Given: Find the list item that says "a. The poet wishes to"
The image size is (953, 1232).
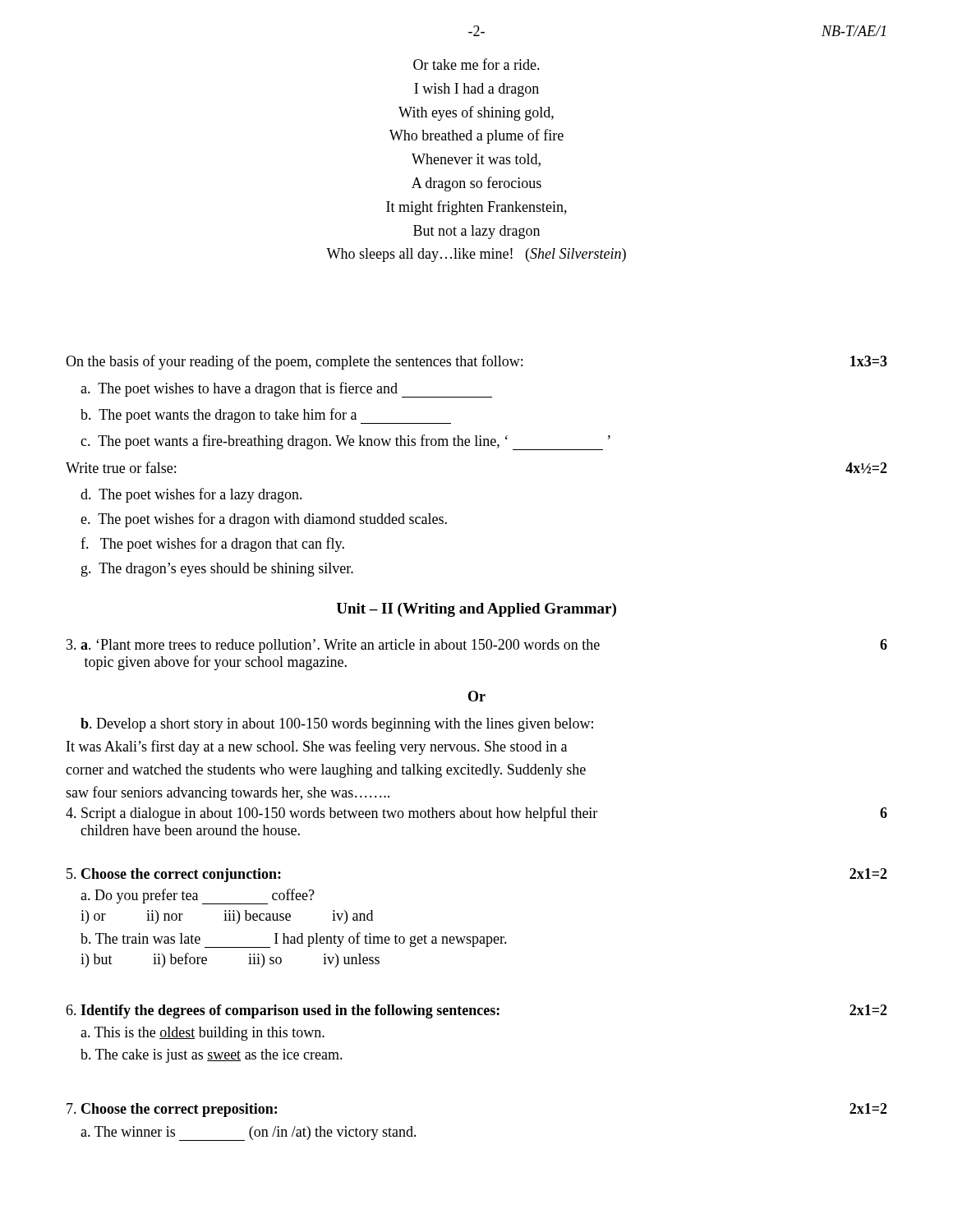Looking at the screenshot, I should [x=279, y=389].
